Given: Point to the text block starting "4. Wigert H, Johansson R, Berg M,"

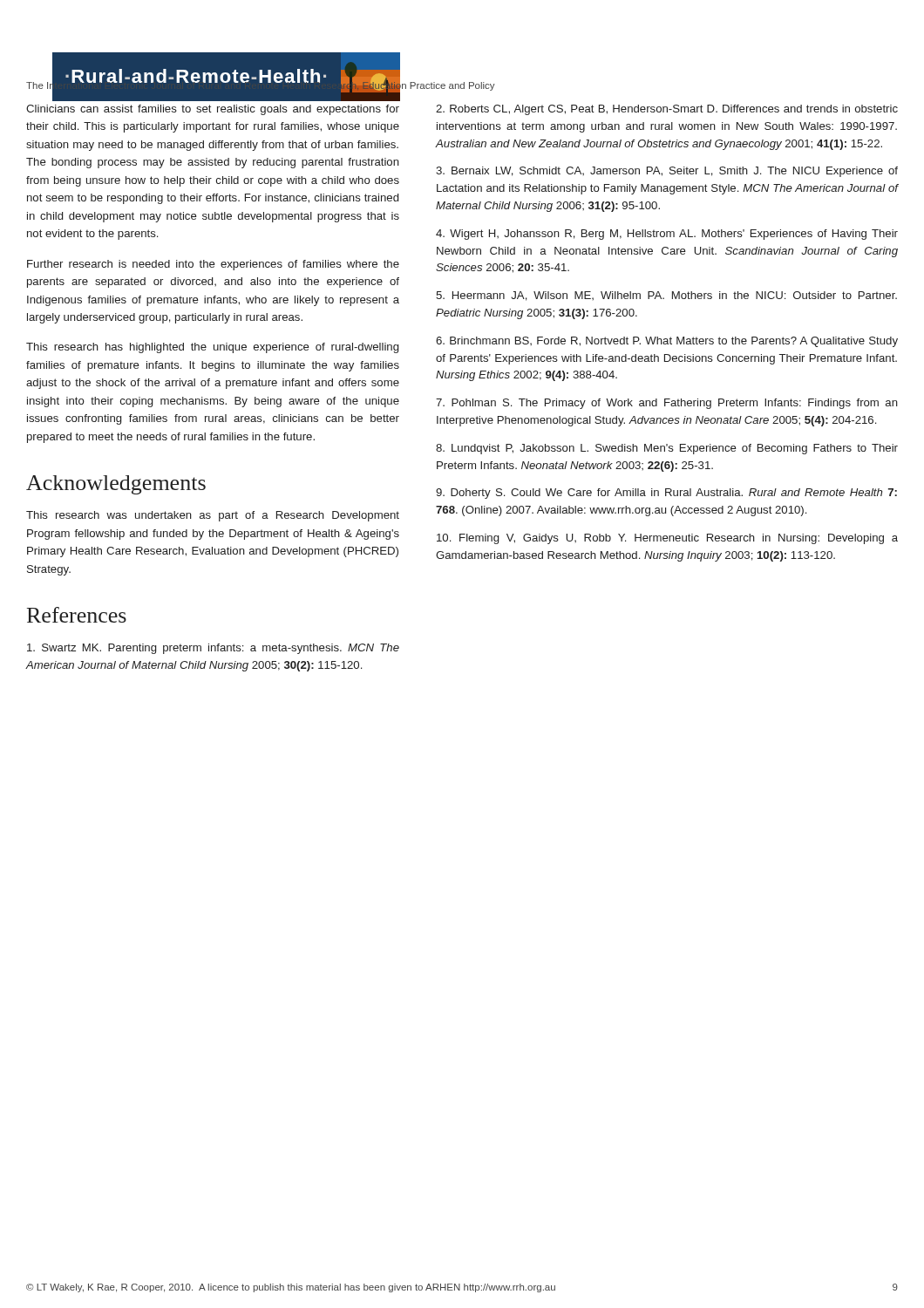Looking at the screenshot, I should point(667,250).
